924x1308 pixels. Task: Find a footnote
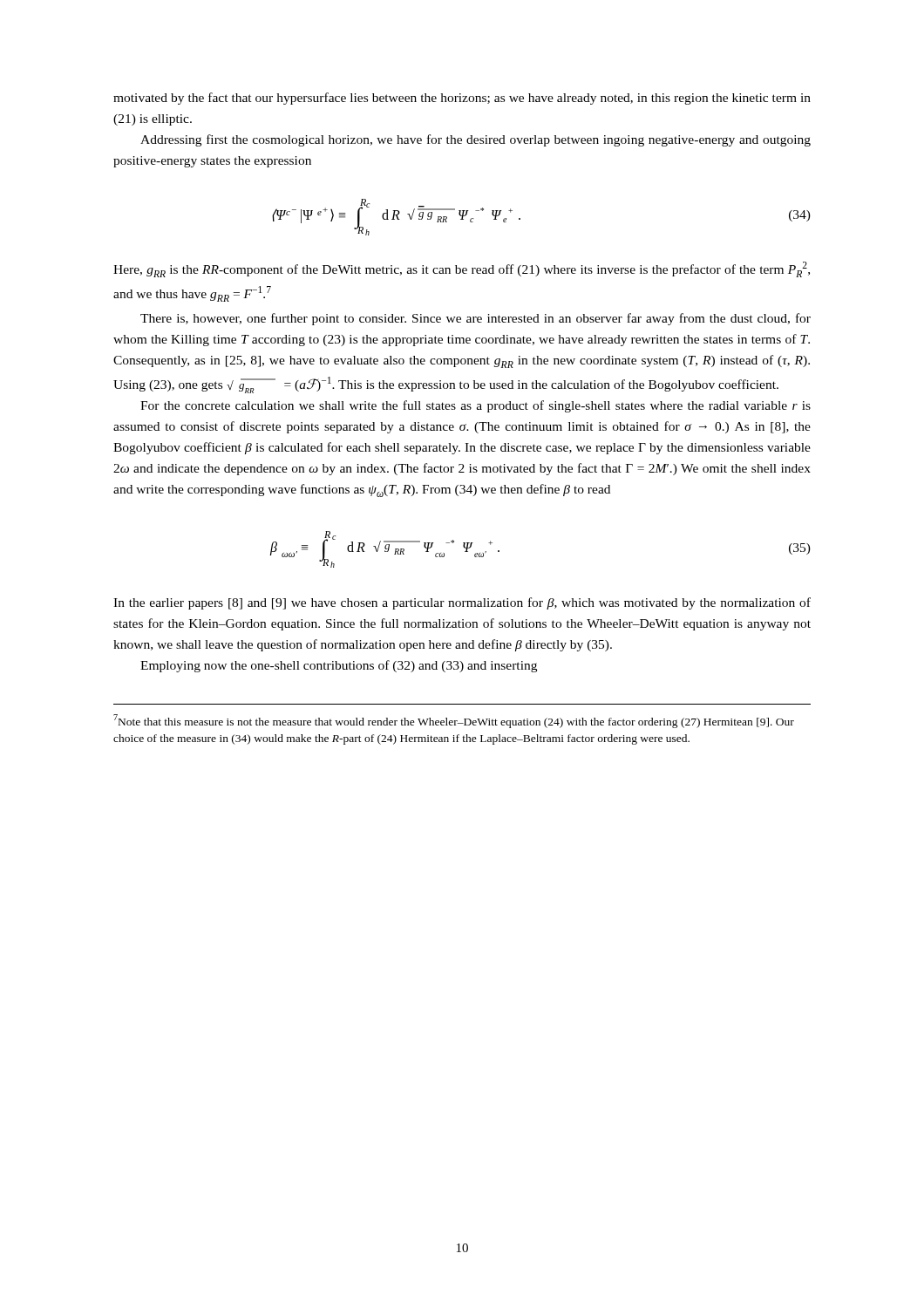click(x=454, y=728)
